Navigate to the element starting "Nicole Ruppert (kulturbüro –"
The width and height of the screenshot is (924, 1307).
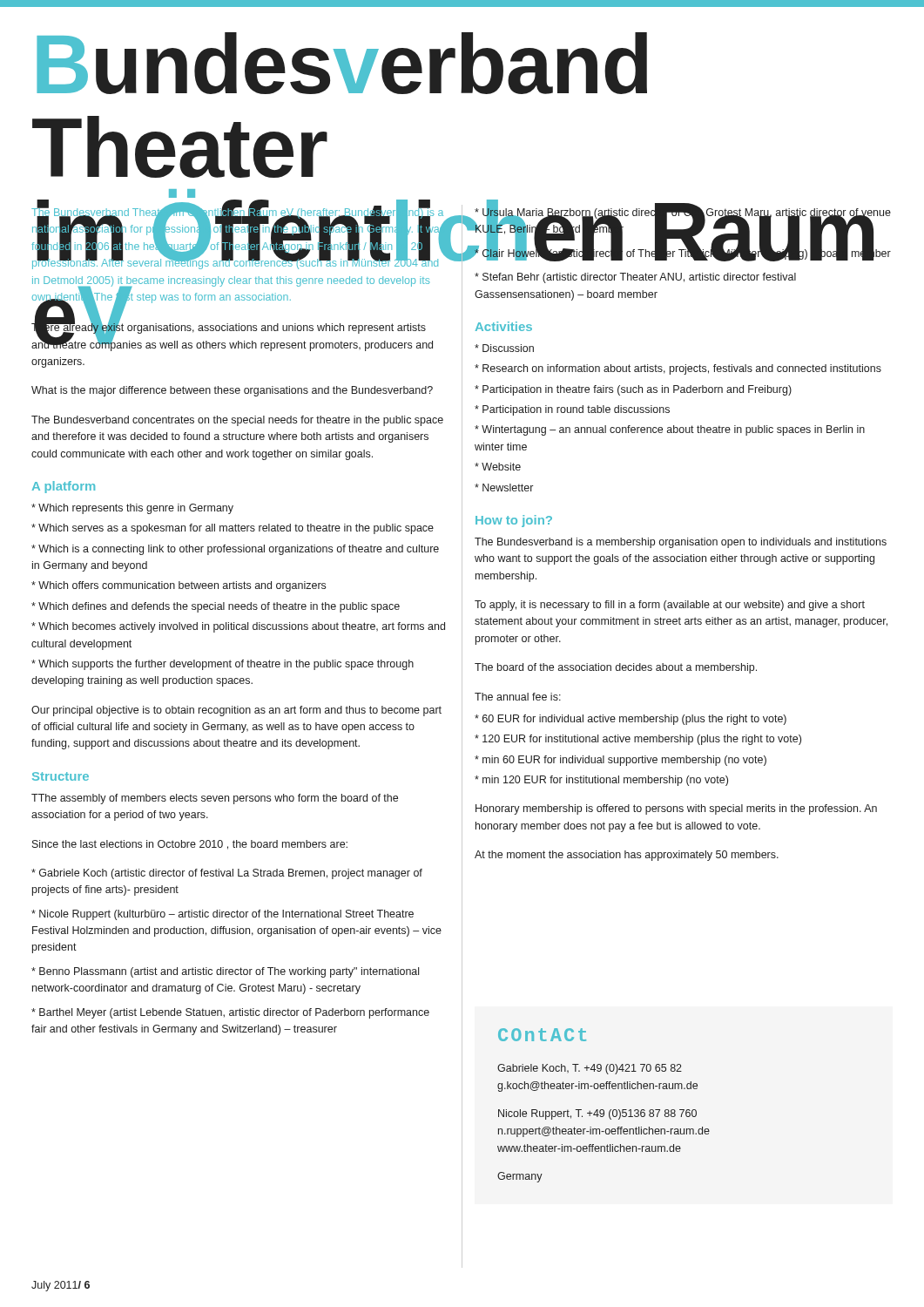click(x=236, y=931)
